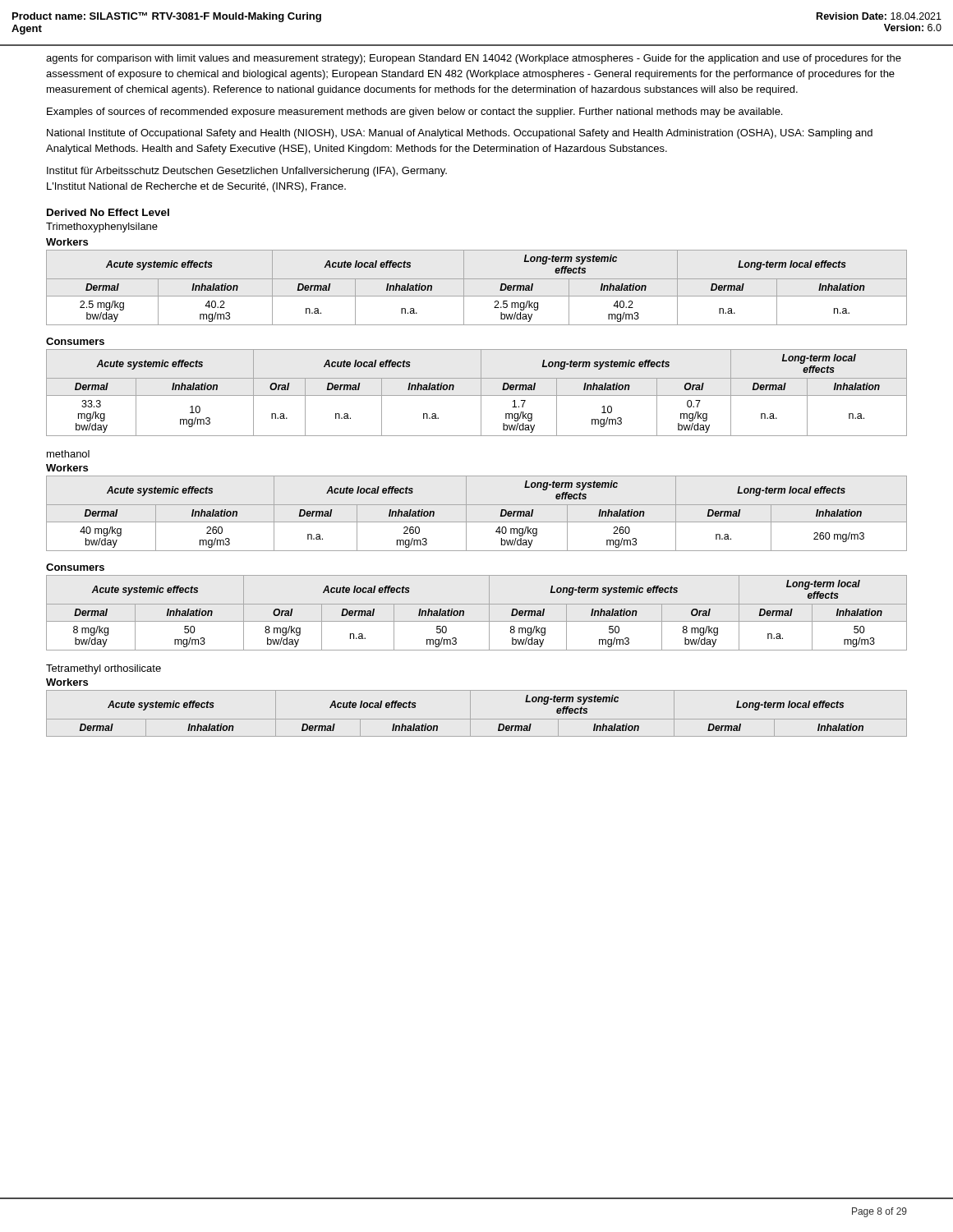Select the table that reads "1.7 mg/kg bw/day"
This screenshot has width=953, height=1232.
[x=476, y=392]
